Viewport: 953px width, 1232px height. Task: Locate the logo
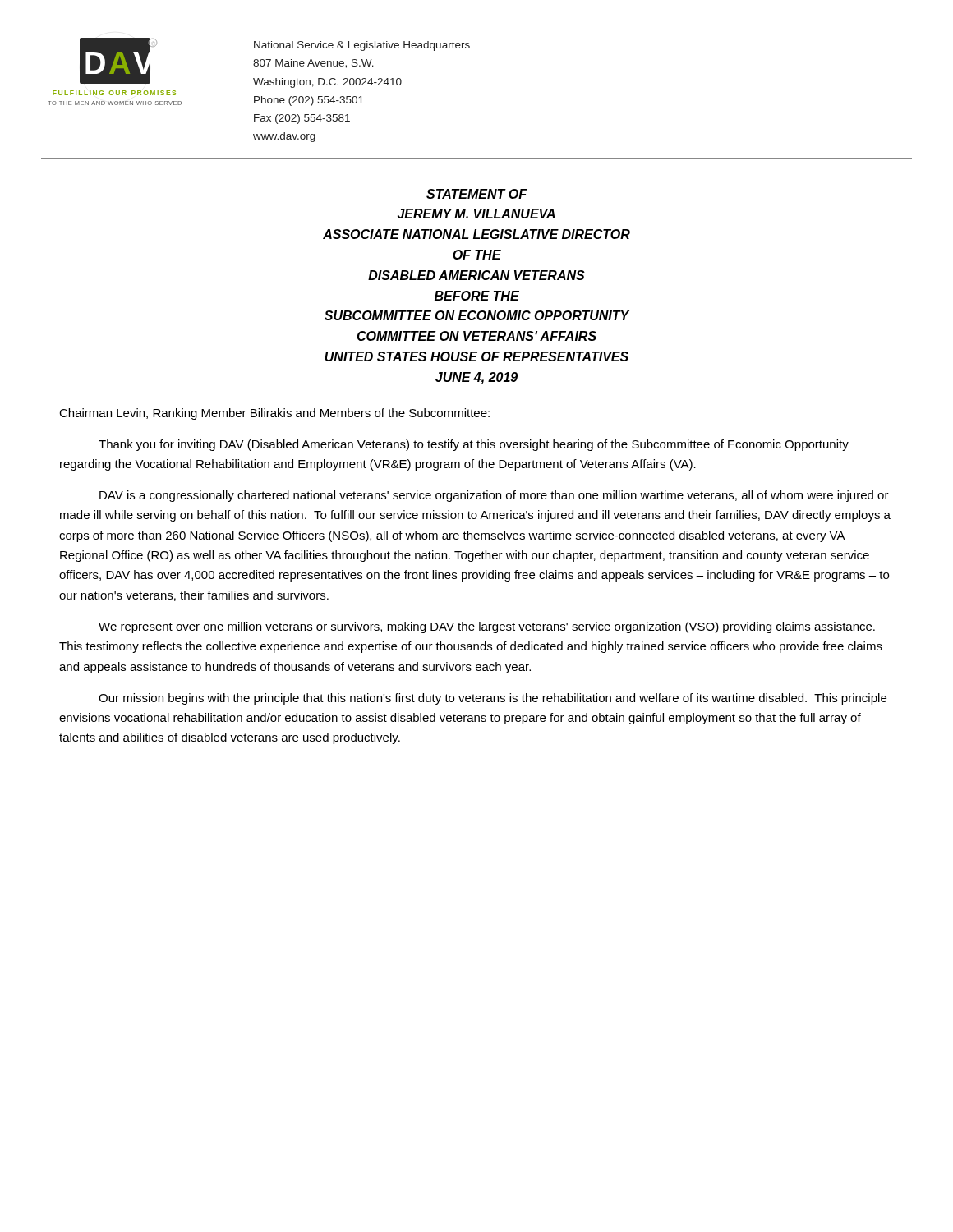tap(136, 76)
